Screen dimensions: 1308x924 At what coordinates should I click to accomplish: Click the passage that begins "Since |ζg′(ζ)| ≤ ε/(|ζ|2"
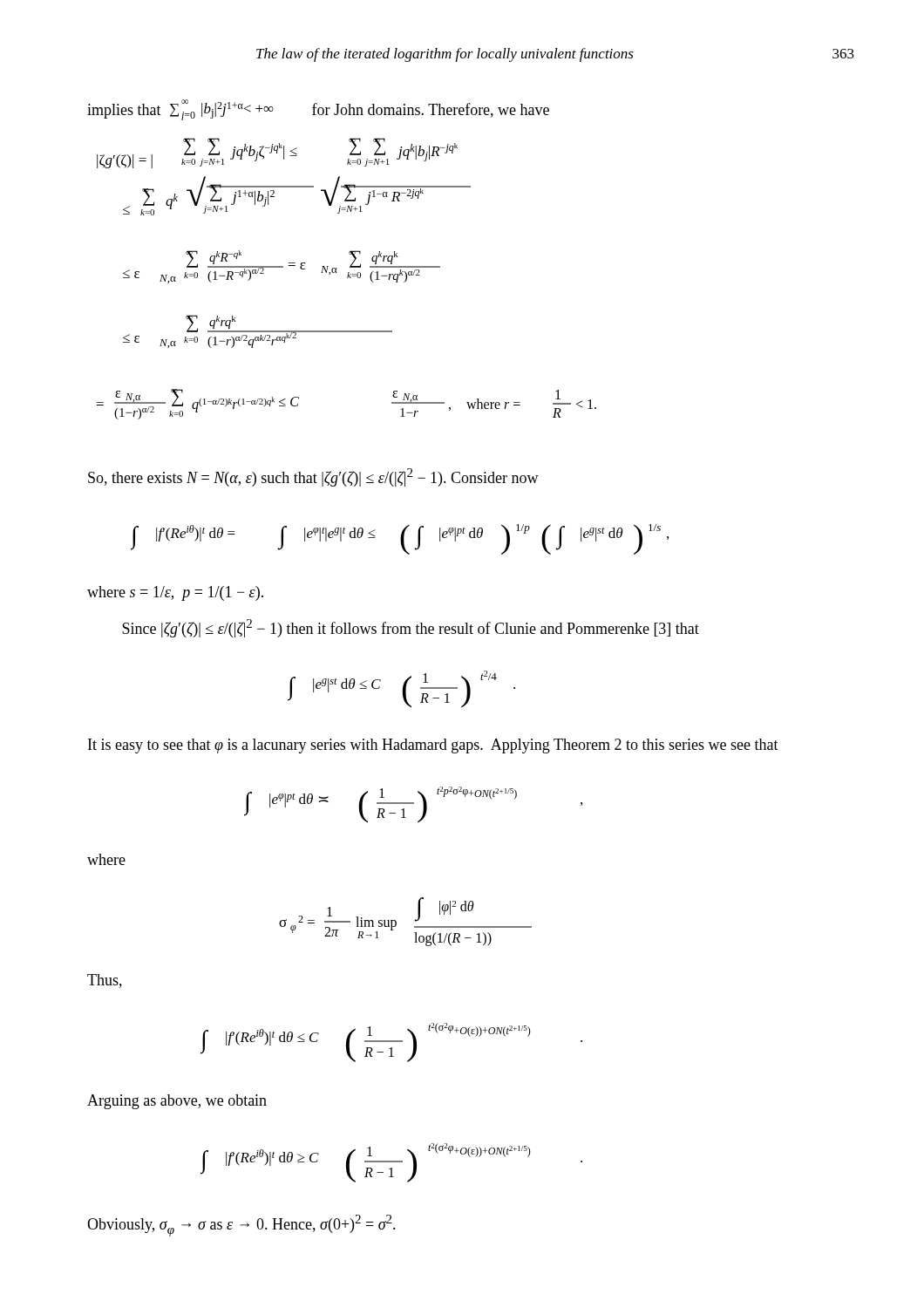tap(410, 627)
